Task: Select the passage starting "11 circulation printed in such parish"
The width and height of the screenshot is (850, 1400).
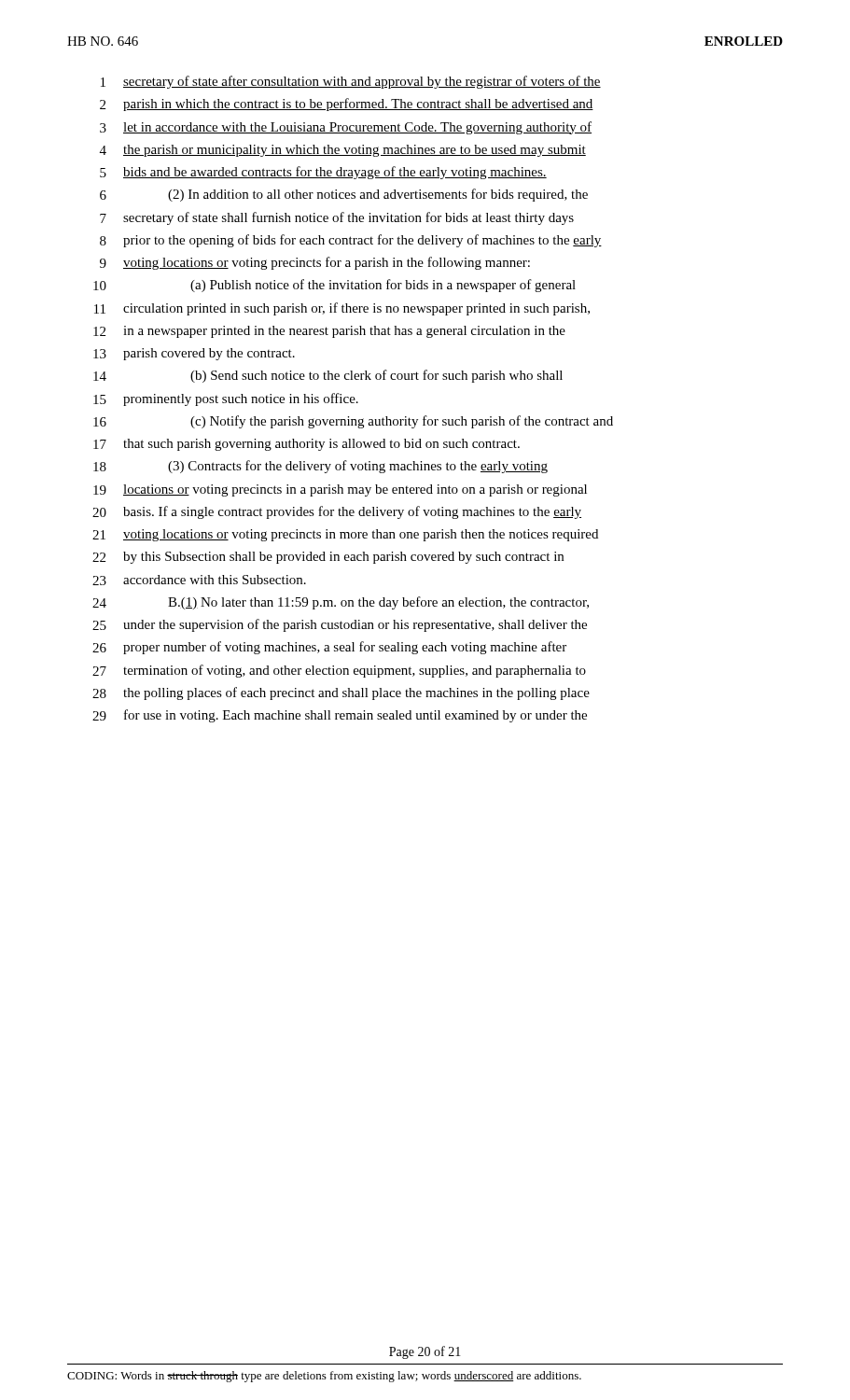Action: (425, 309)
